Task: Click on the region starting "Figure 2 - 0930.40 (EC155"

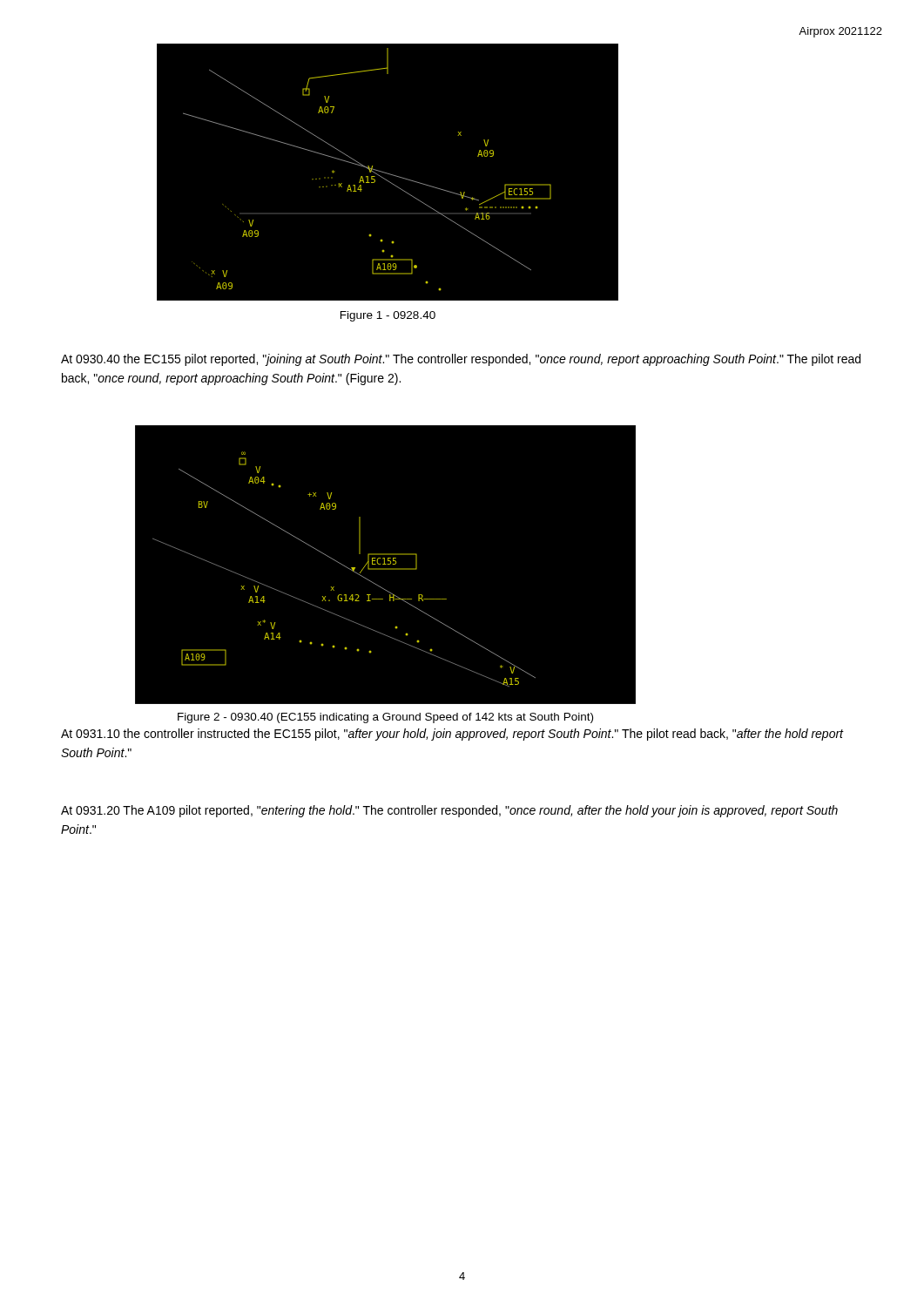Action: click(x=385, y=717)
